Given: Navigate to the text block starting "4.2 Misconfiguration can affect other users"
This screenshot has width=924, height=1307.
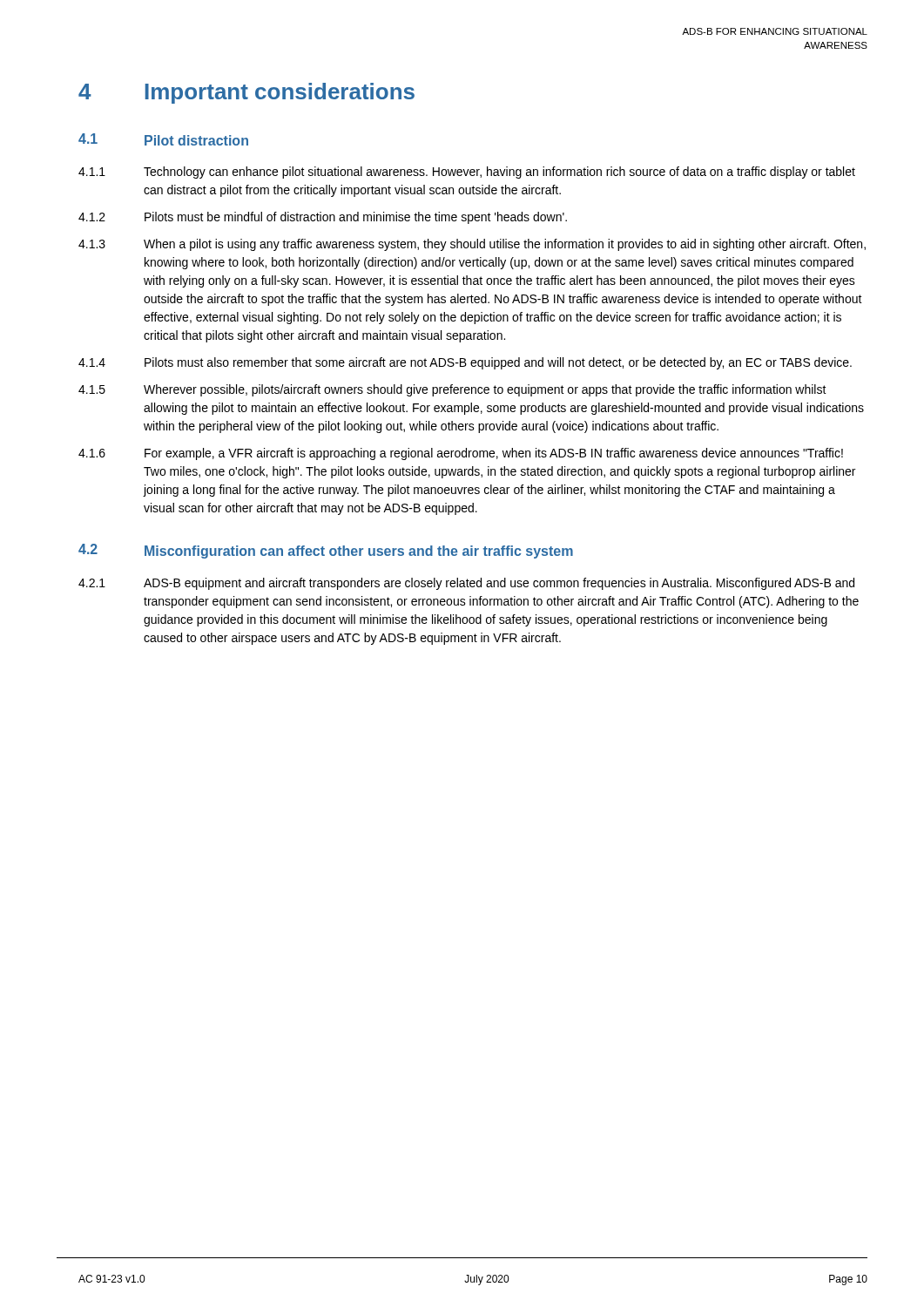Looking at the screenshot, I should [473, 552].
